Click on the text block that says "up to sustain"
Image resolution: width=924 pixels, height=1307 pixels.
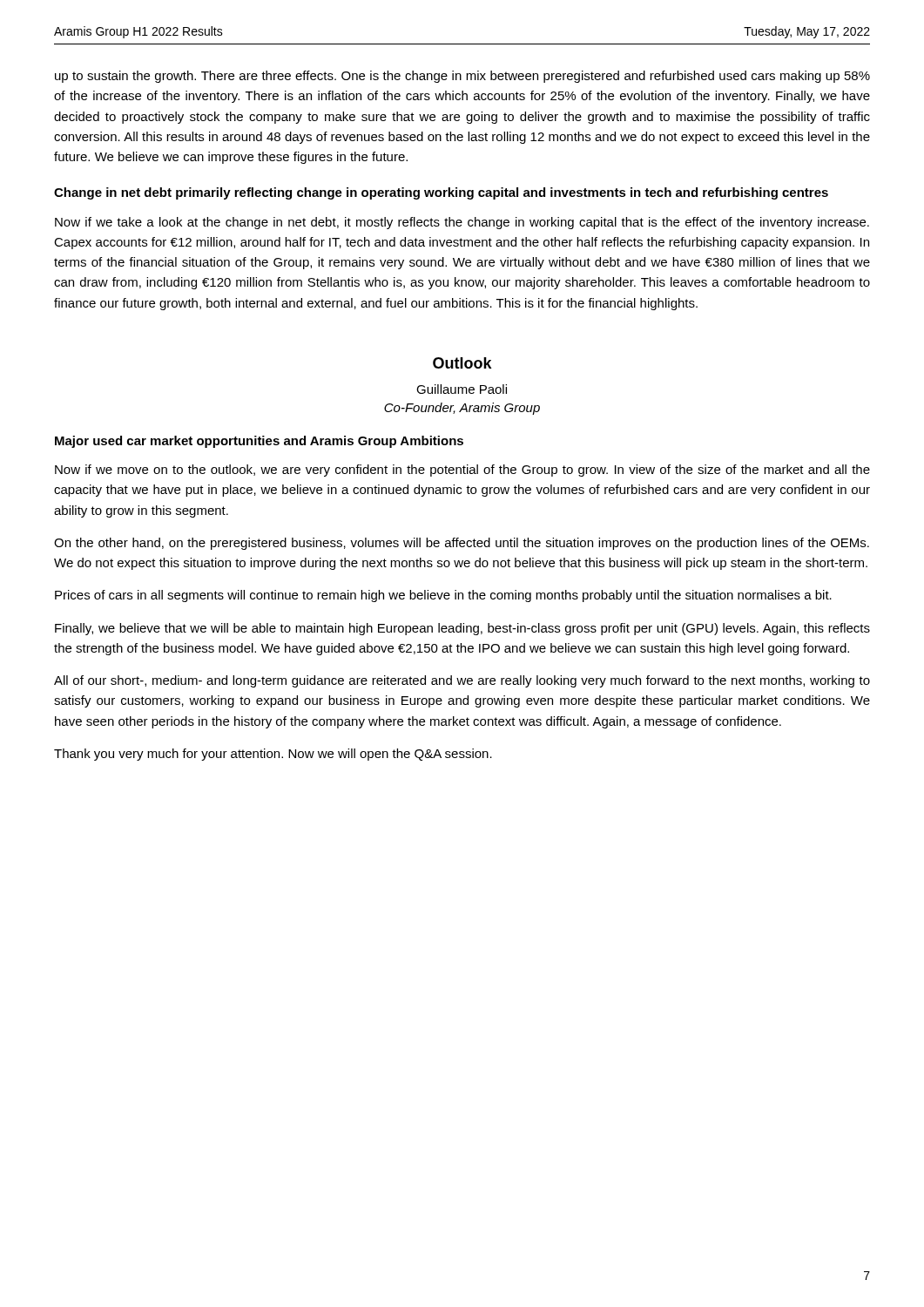point(462,116)
